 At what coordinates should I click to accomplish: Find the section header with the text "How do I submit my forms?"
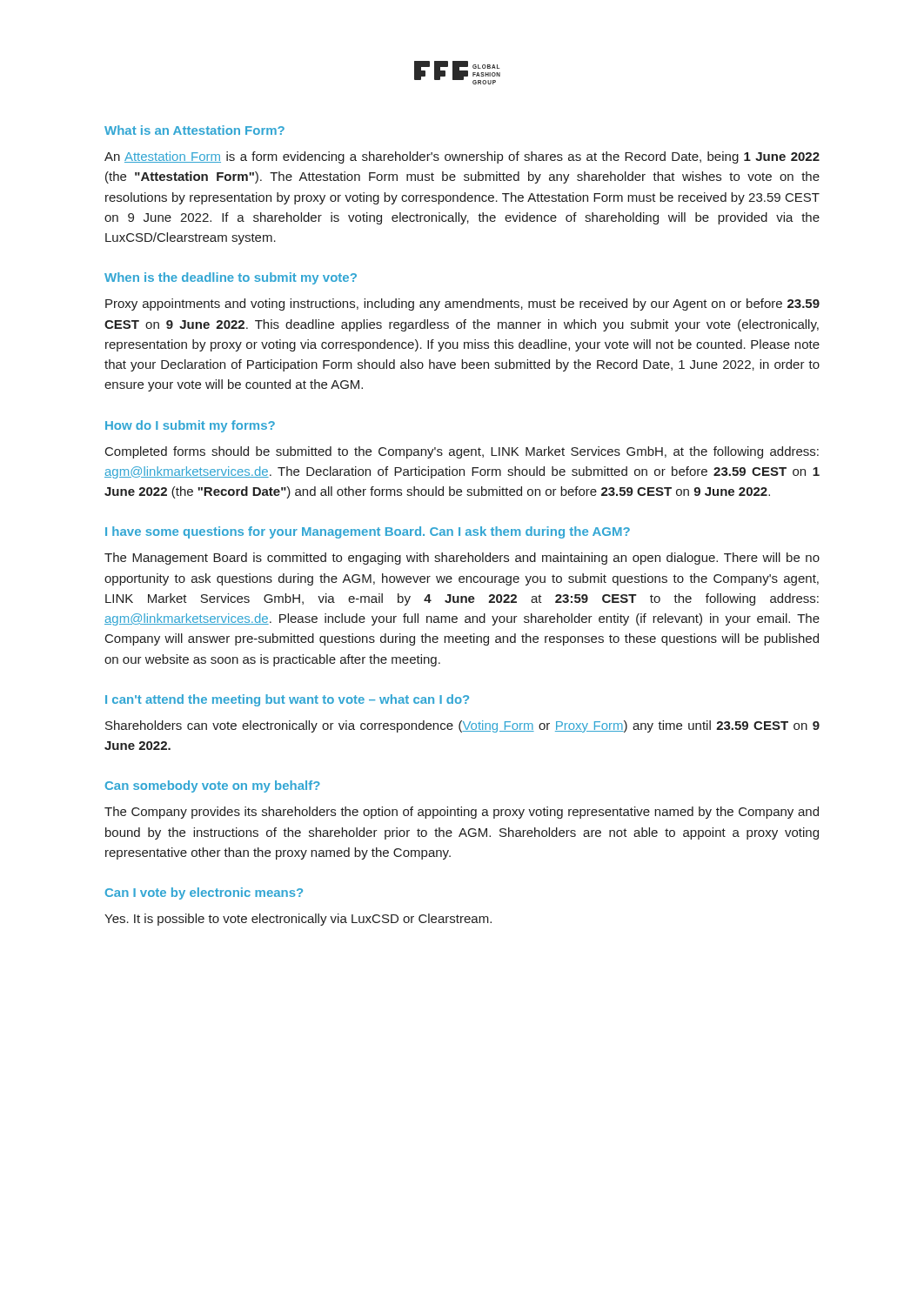click(x=190, y=425)
